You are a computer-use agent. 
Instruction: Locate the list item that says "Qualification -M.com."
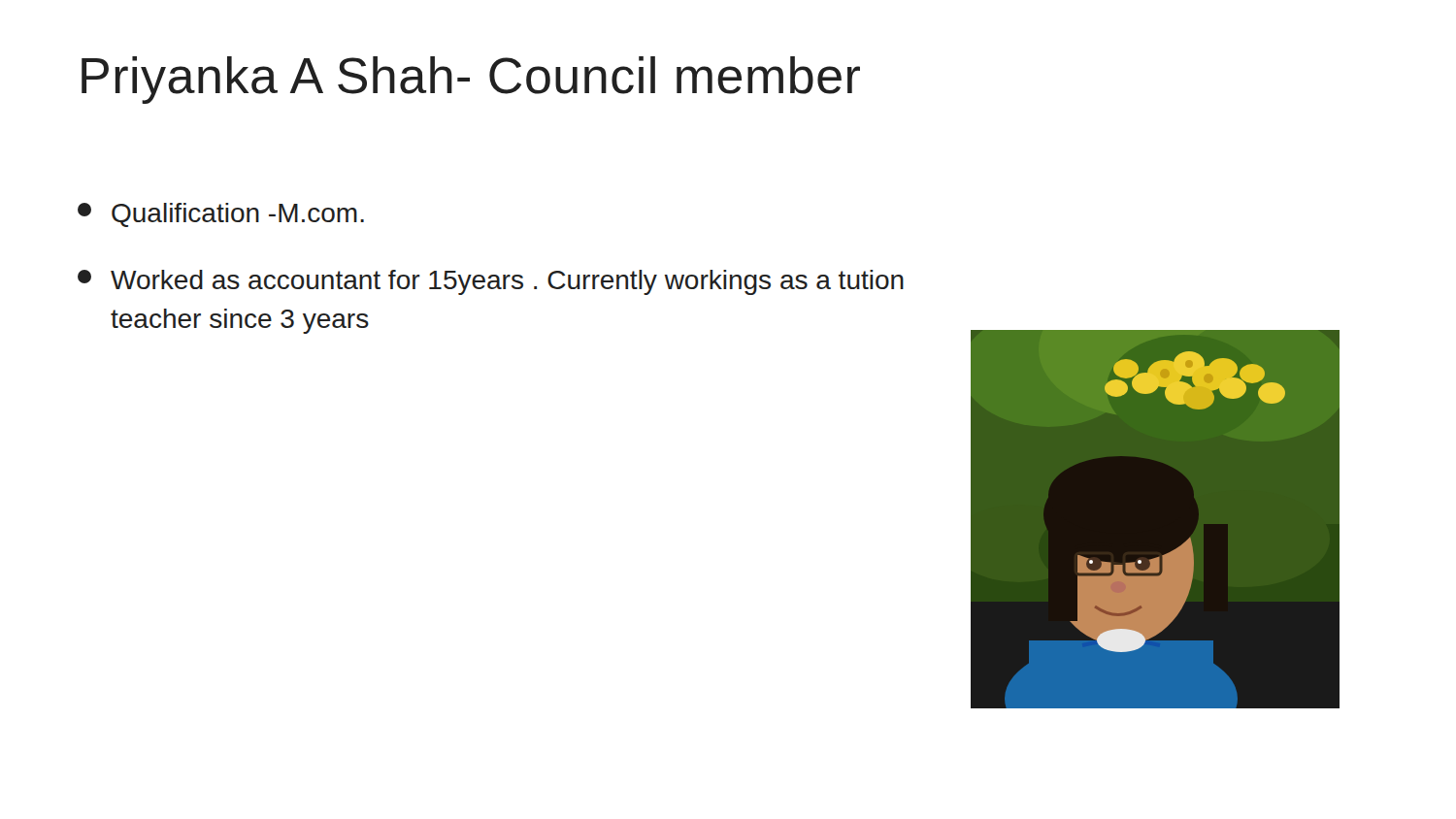[222, 214]
